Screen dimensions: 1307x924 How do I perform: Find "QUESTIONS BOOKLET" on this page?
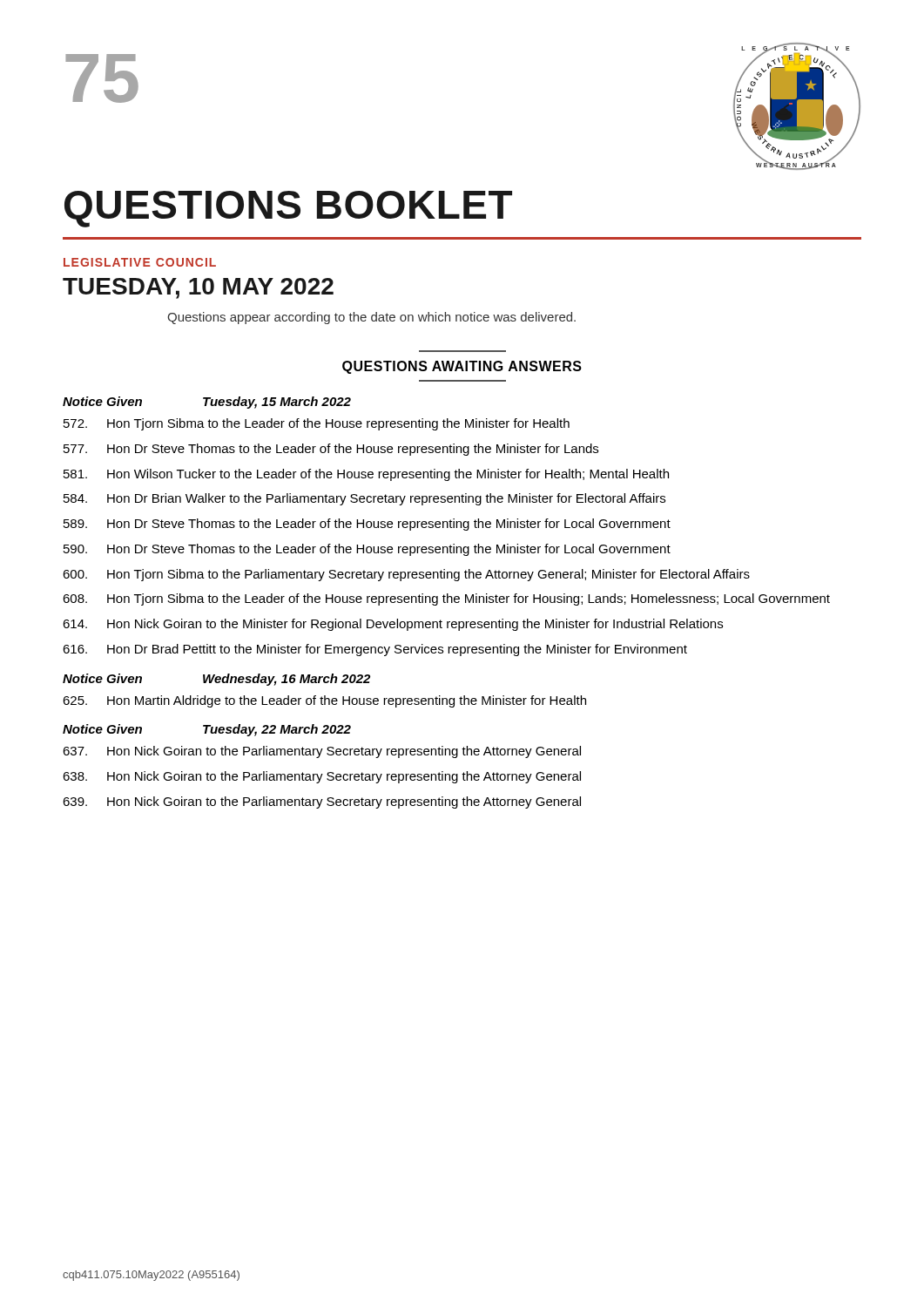tap(288, 205)
